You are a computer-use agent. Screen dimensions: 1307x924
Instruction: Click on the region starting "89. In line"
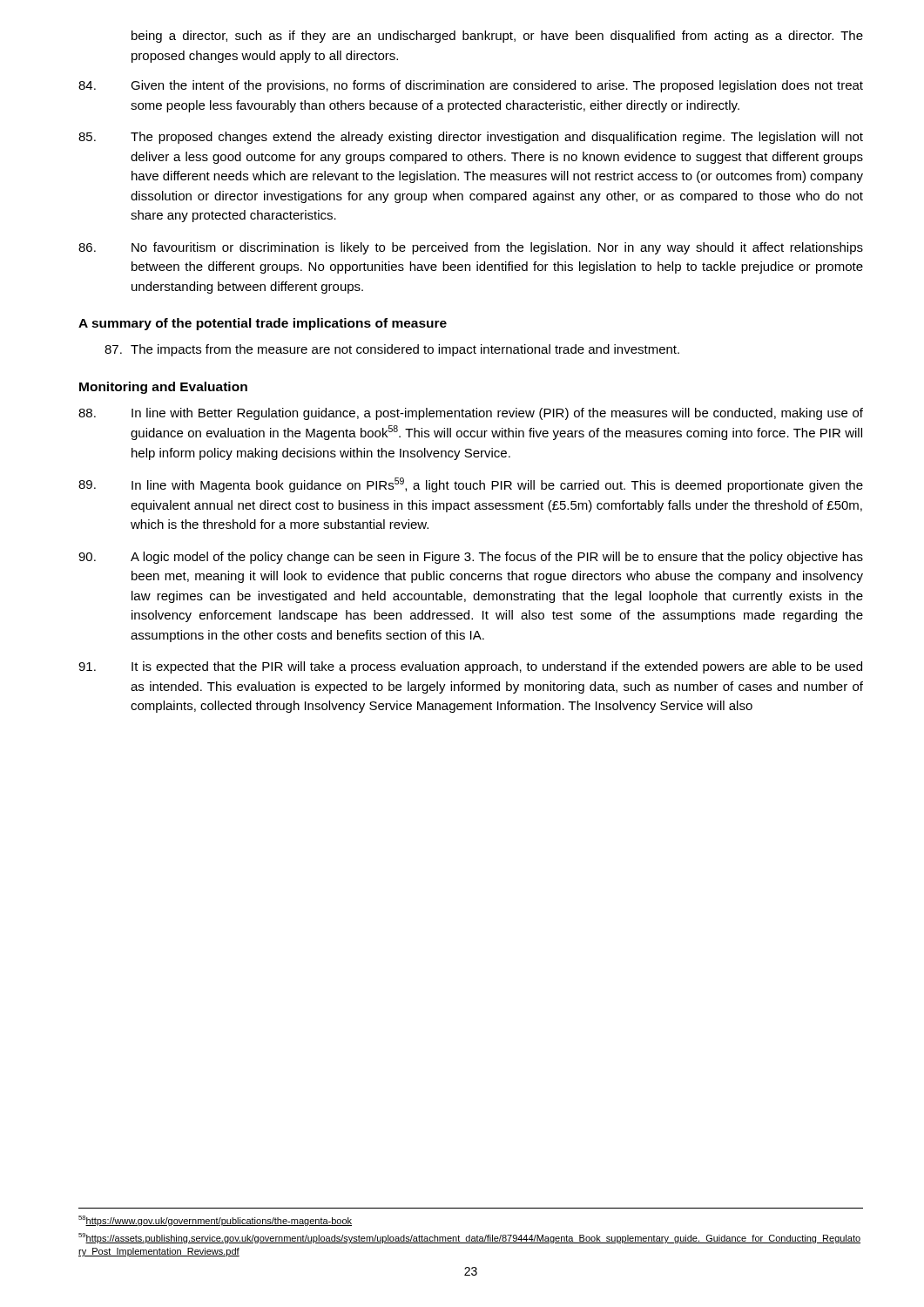(471, 505)
